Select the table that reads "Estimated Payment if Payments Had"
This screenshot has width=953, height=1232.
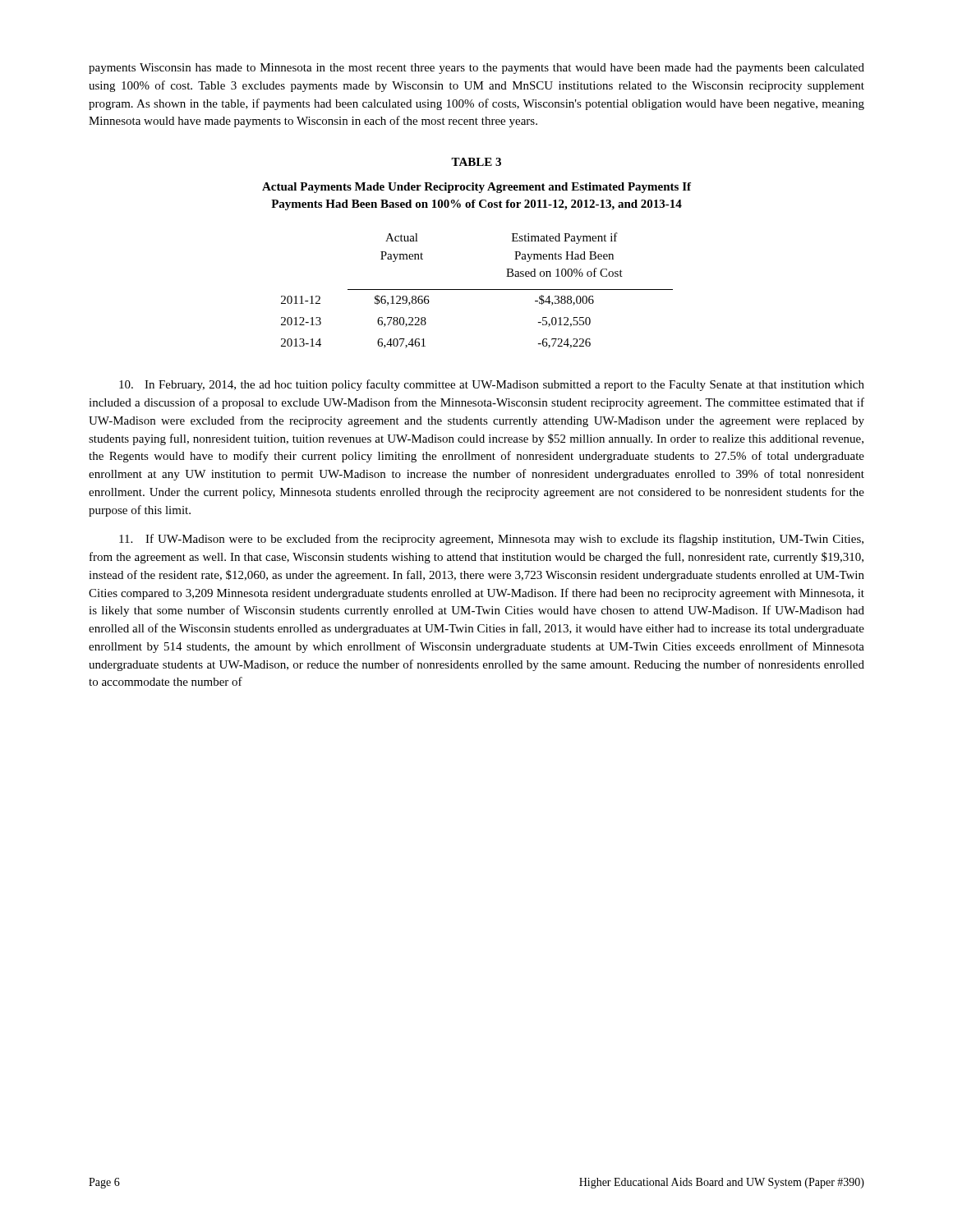pyautogui.click(x=476, y=290)
